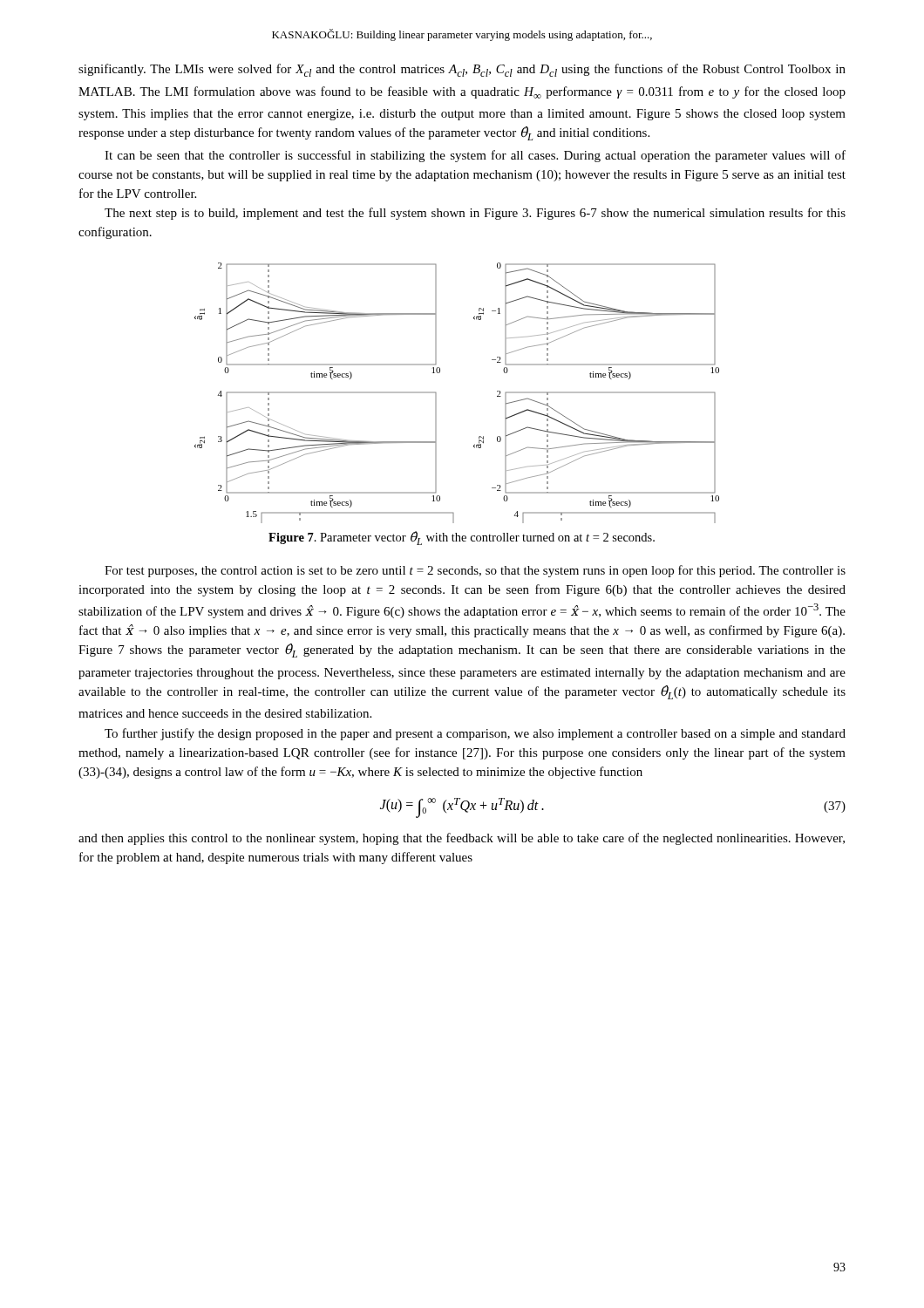
Task: Click on the block starting "significantly. The LMIs were"
Action: (462, 103)
